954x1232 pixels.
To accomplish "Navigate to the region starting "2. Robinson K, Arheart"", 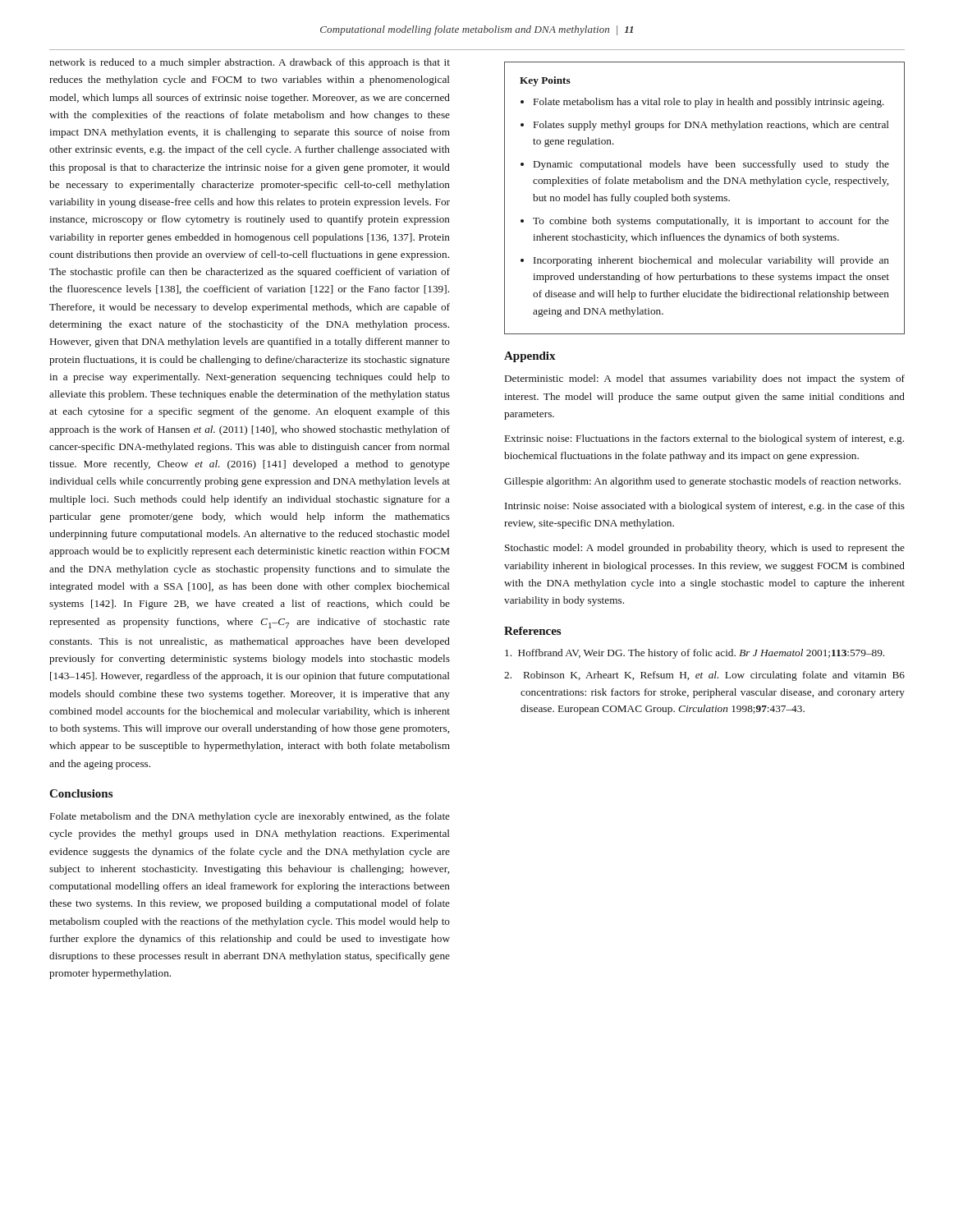I will tap(704, 692).
